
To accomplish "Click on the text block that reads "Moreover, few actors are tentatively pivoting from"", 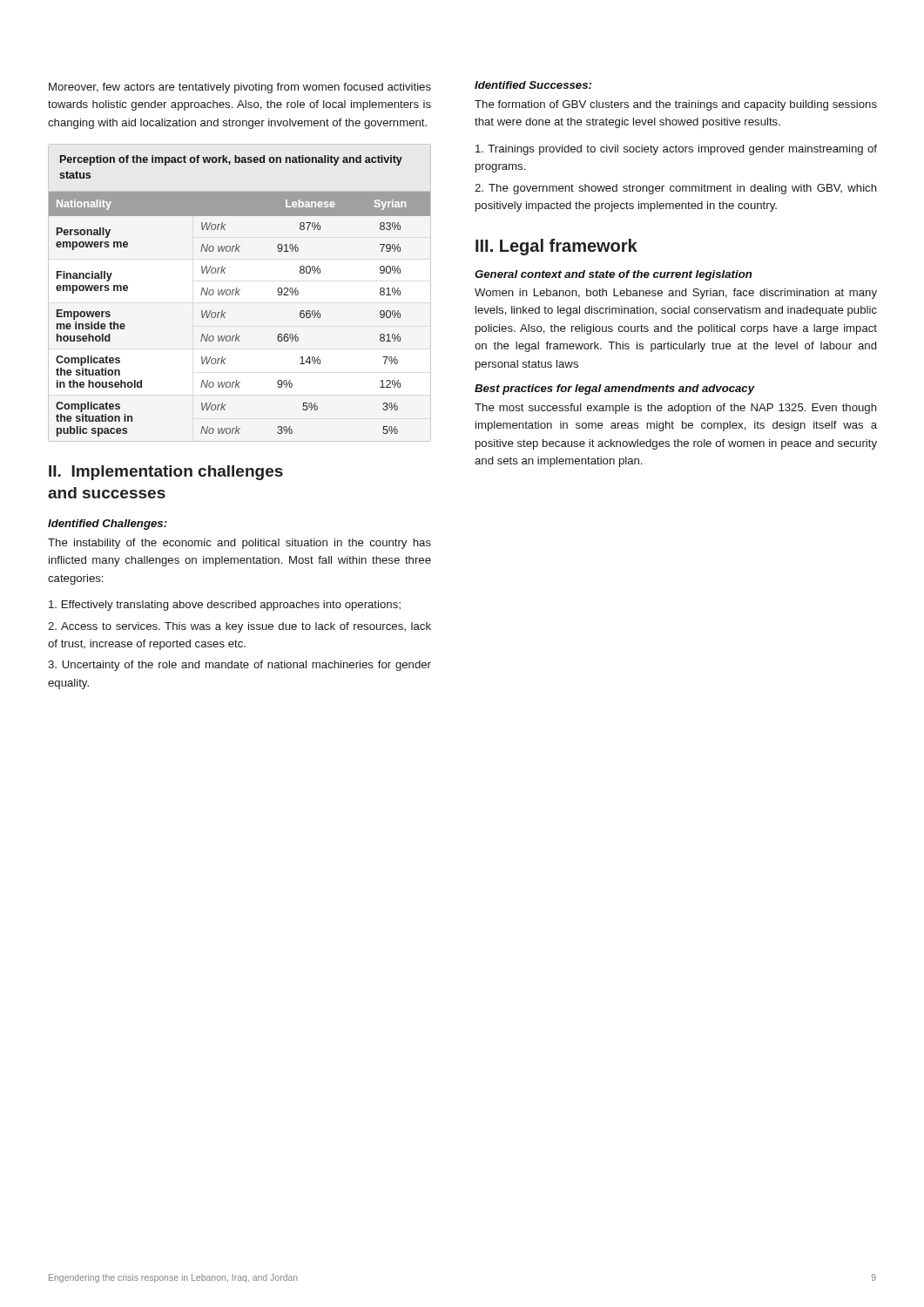I will click(x=239, y=104).
